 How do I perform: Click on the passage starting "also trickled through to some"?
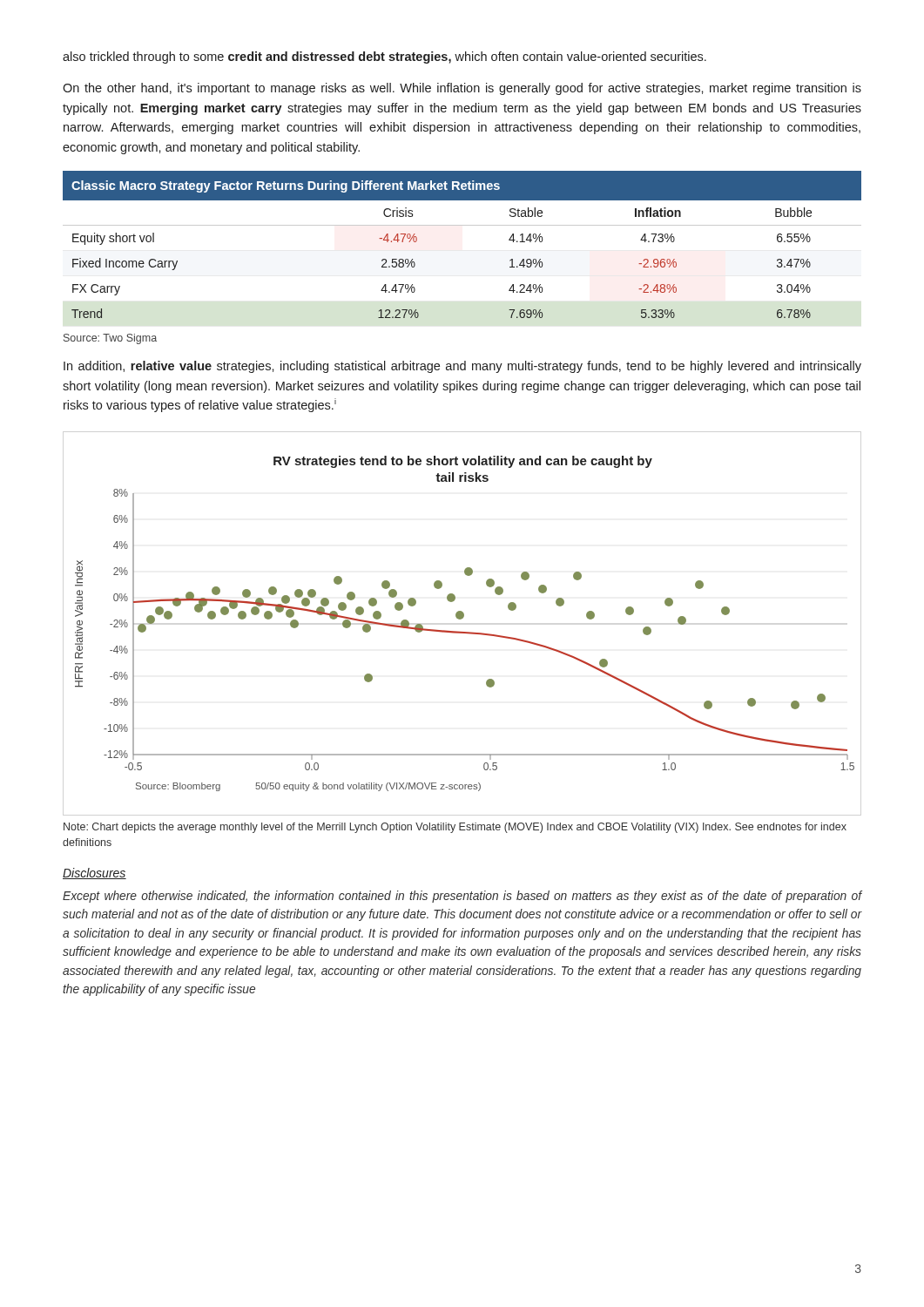385,57
